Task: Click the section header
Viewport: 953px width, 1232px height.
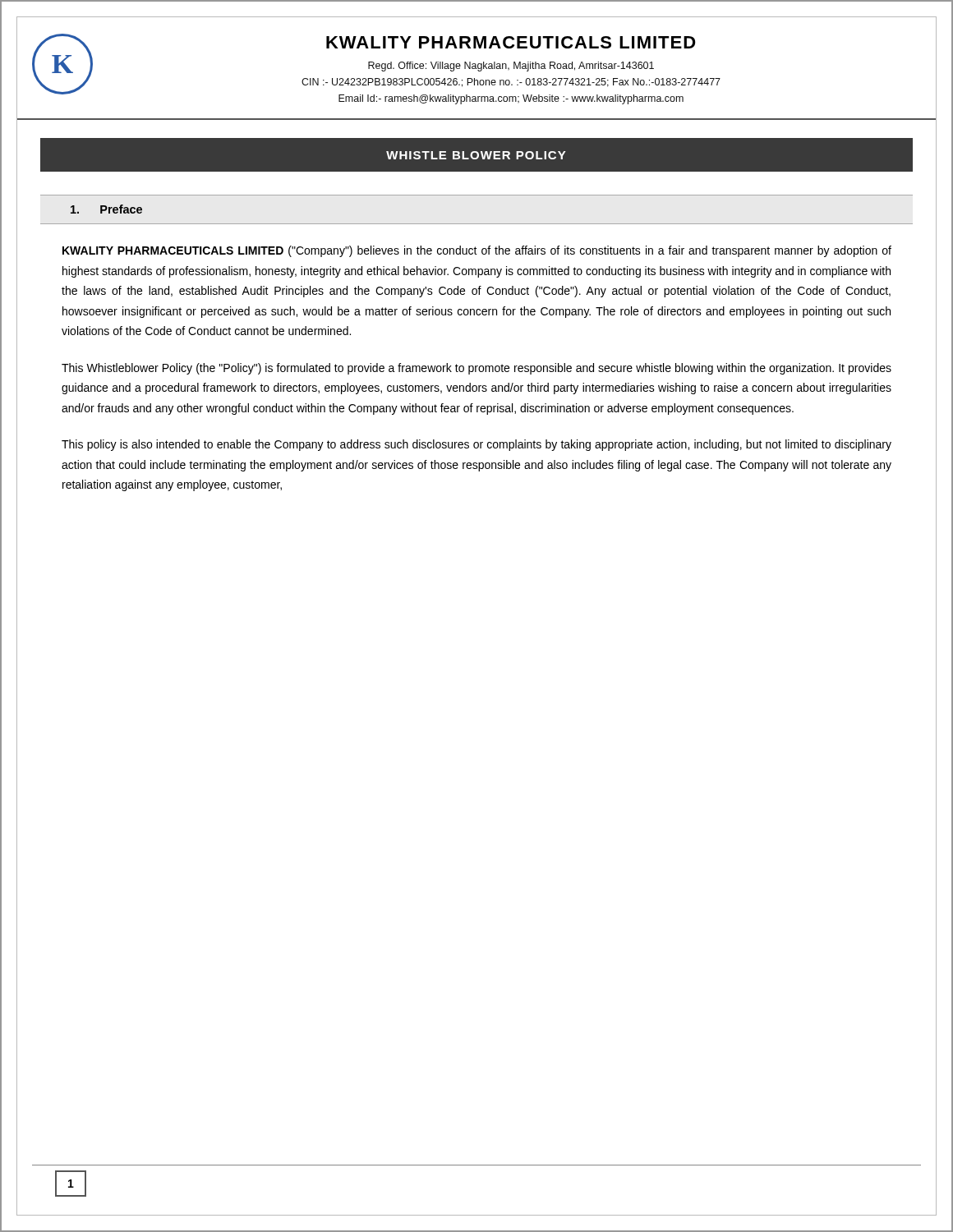Action: coord(476,209)
